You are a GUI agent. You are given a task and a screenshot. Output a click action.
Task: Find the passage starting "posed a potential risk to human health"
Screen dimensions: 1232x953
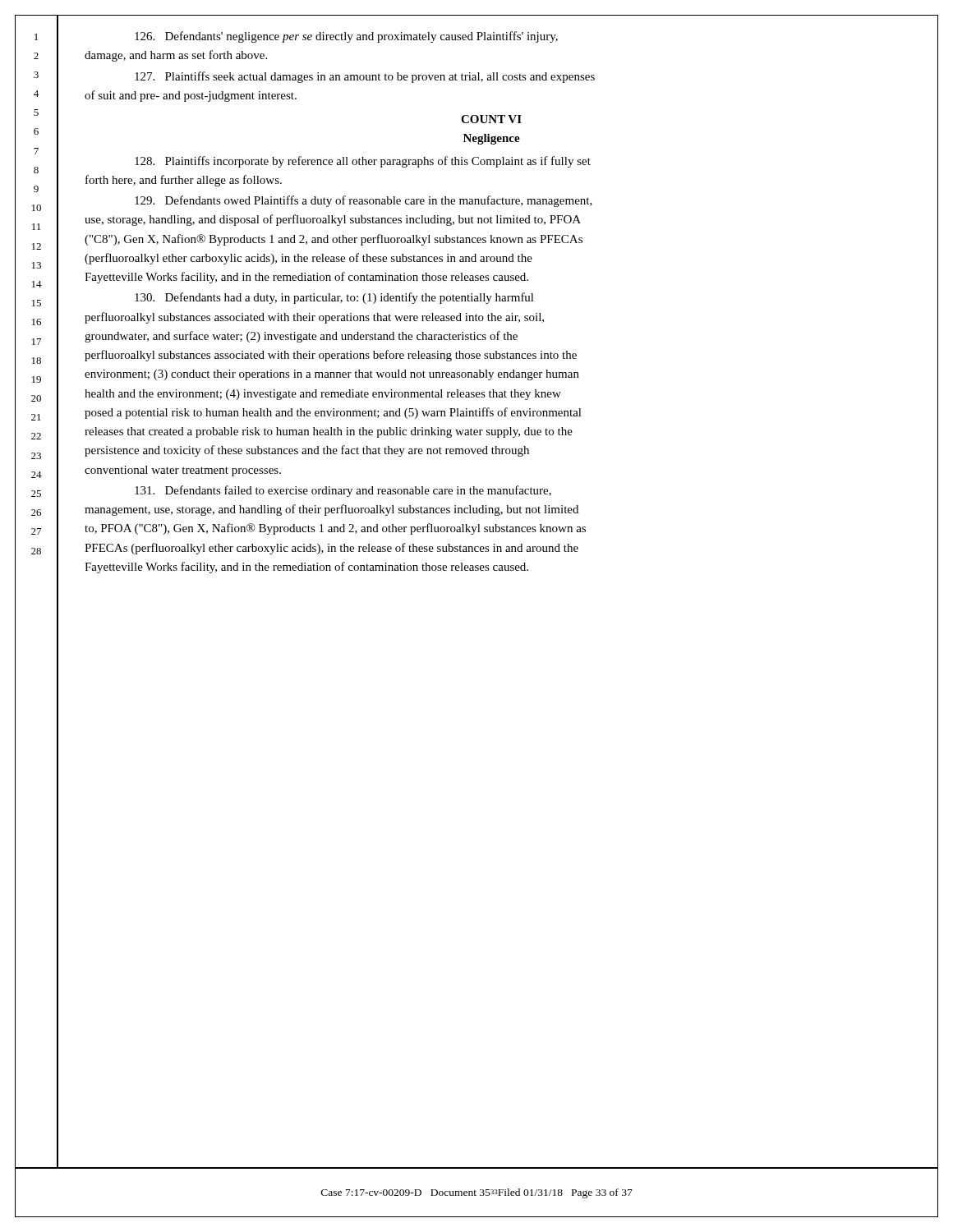[333, 412]
